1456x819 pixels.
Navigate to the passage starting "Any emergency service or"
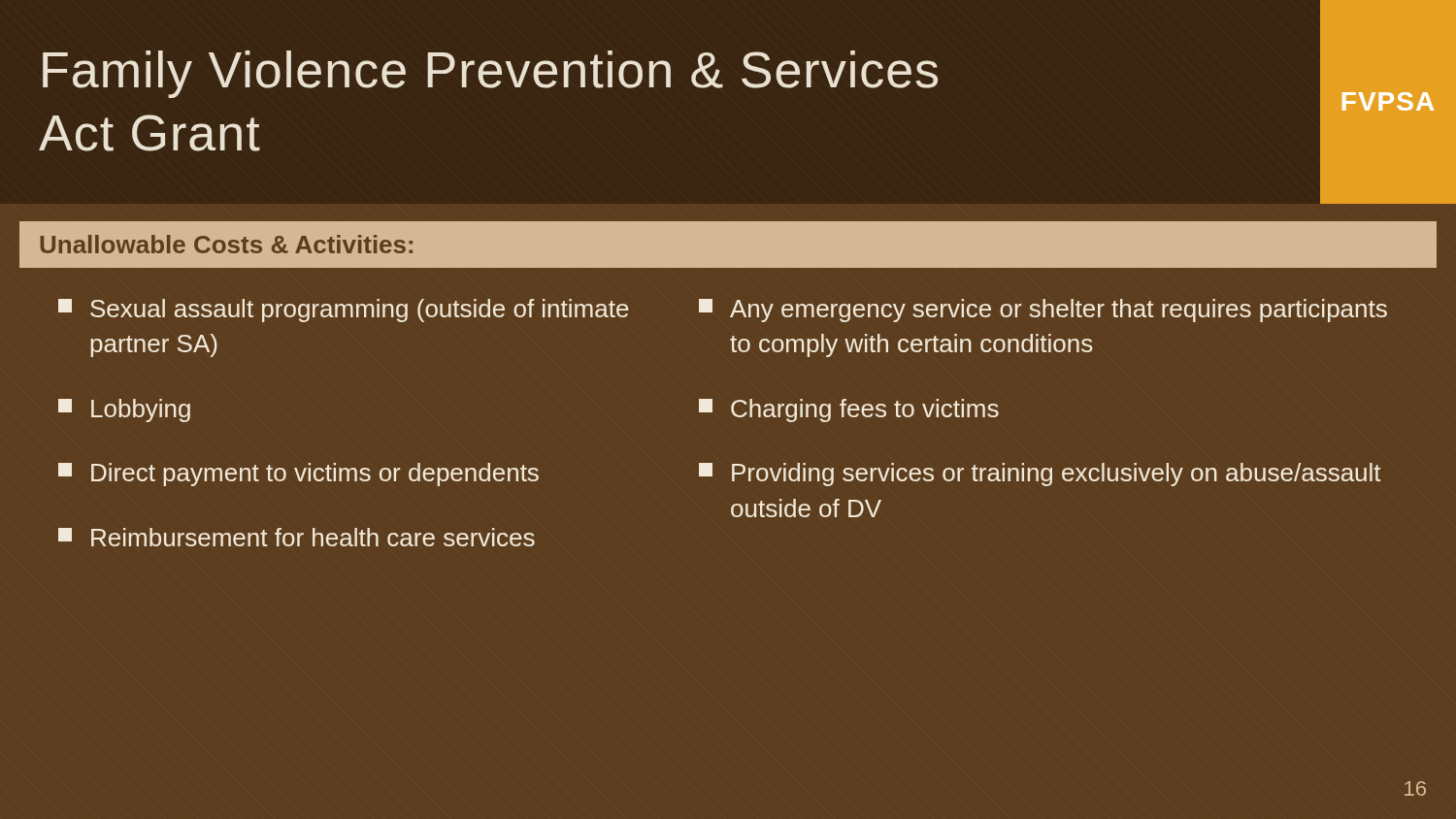point(1048,326)
